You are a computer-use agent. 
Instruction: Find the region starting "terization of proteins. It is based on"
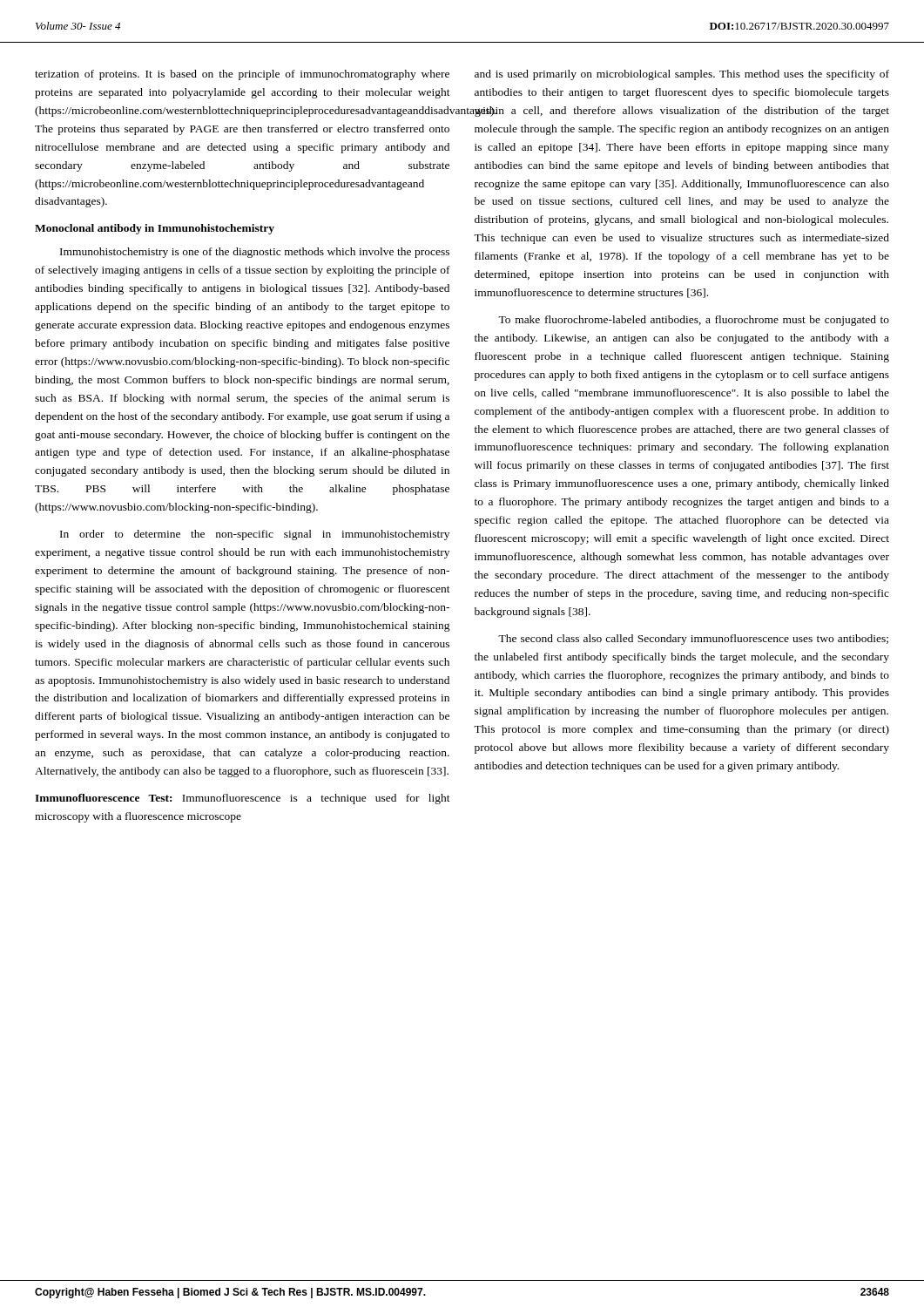242,138
